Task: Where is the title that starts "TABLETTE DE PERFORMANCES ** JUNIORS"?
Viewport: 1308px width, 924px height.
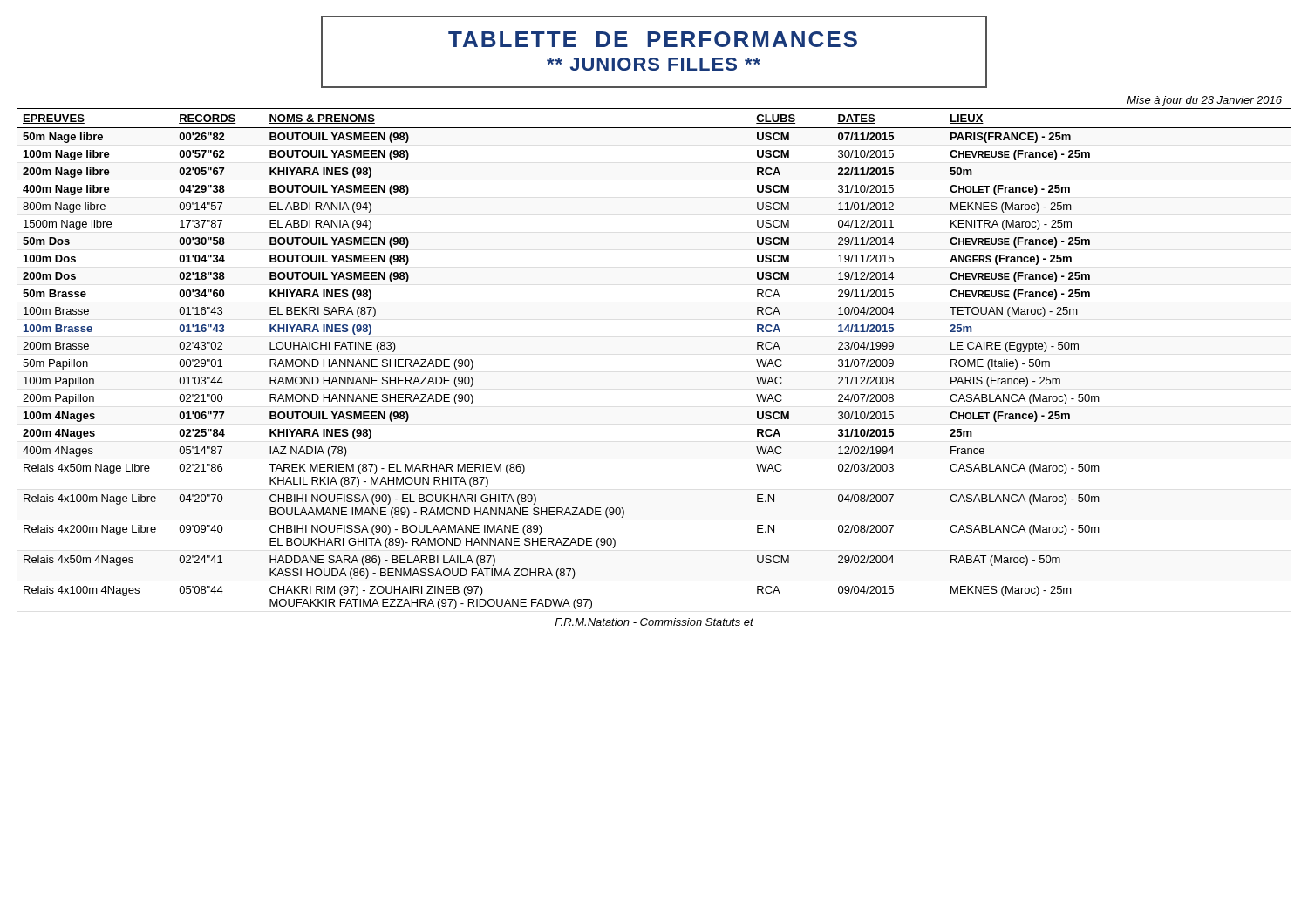Action: click(654, 51)
